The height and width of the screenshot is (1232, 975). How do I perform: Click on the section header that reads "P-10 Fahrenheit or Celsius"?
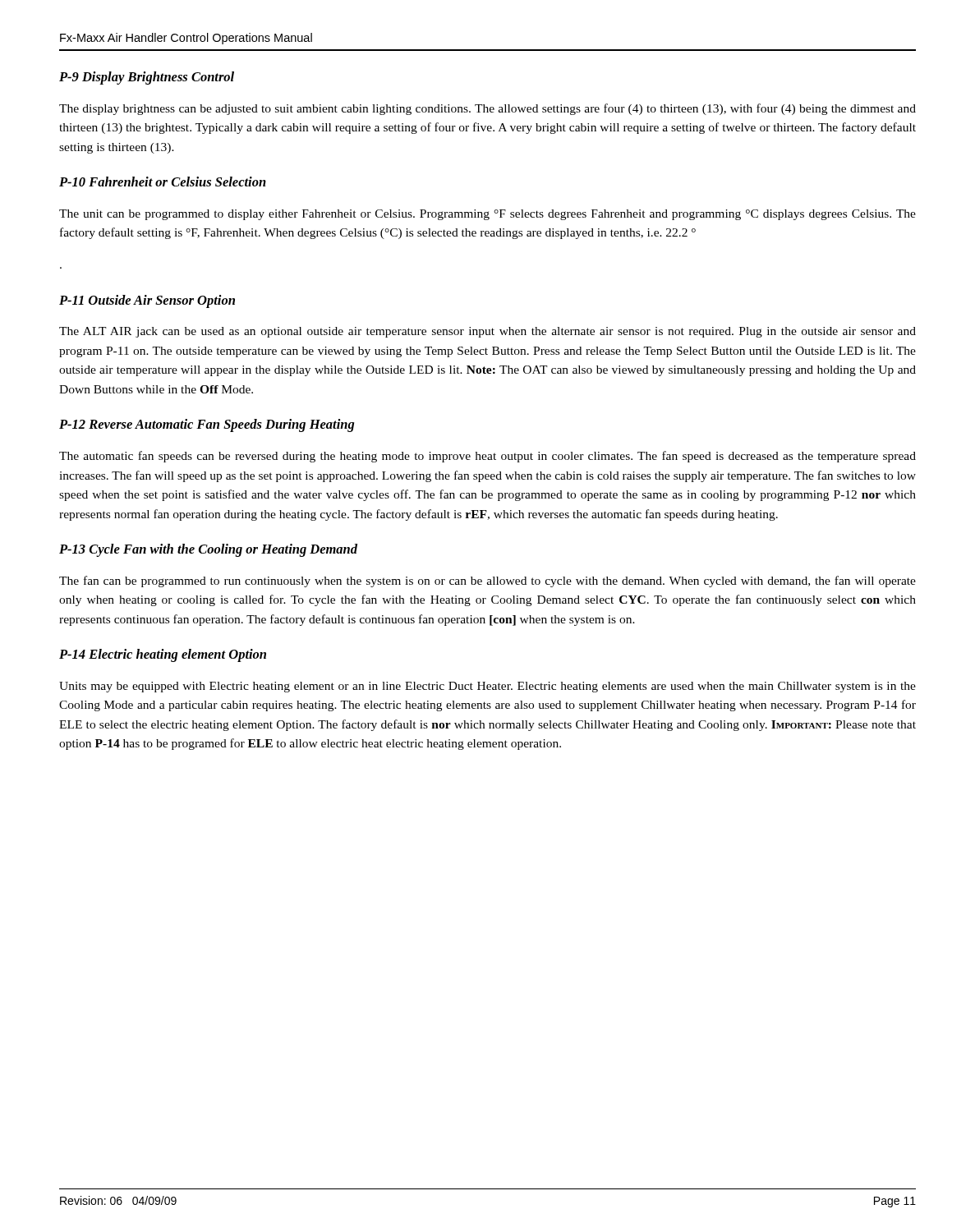[x=163, y=182]
